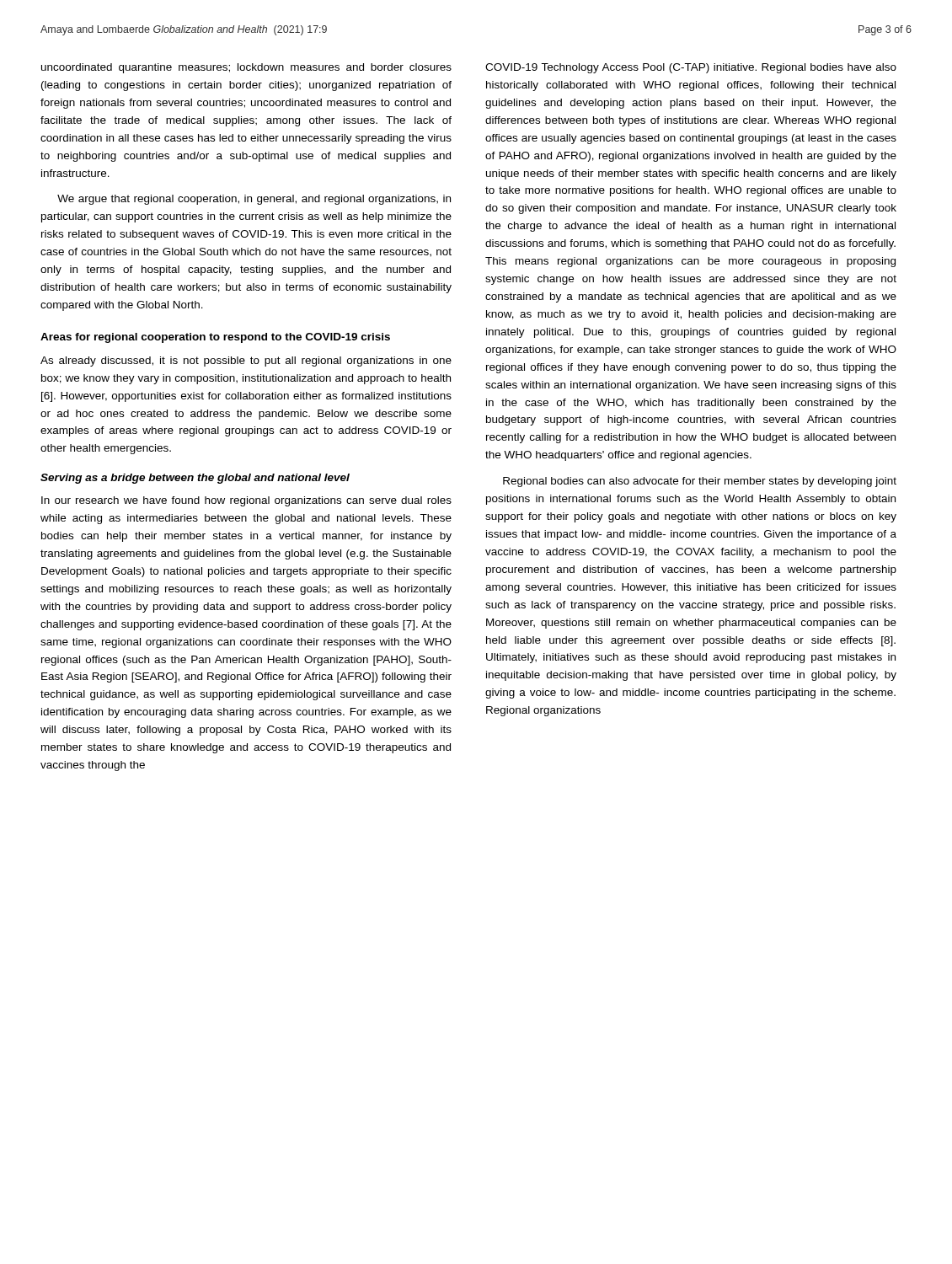Point to the block starting "As already discussed, it is"
Viewport: 952px width, 1264px height.
[x=246, y=405]
